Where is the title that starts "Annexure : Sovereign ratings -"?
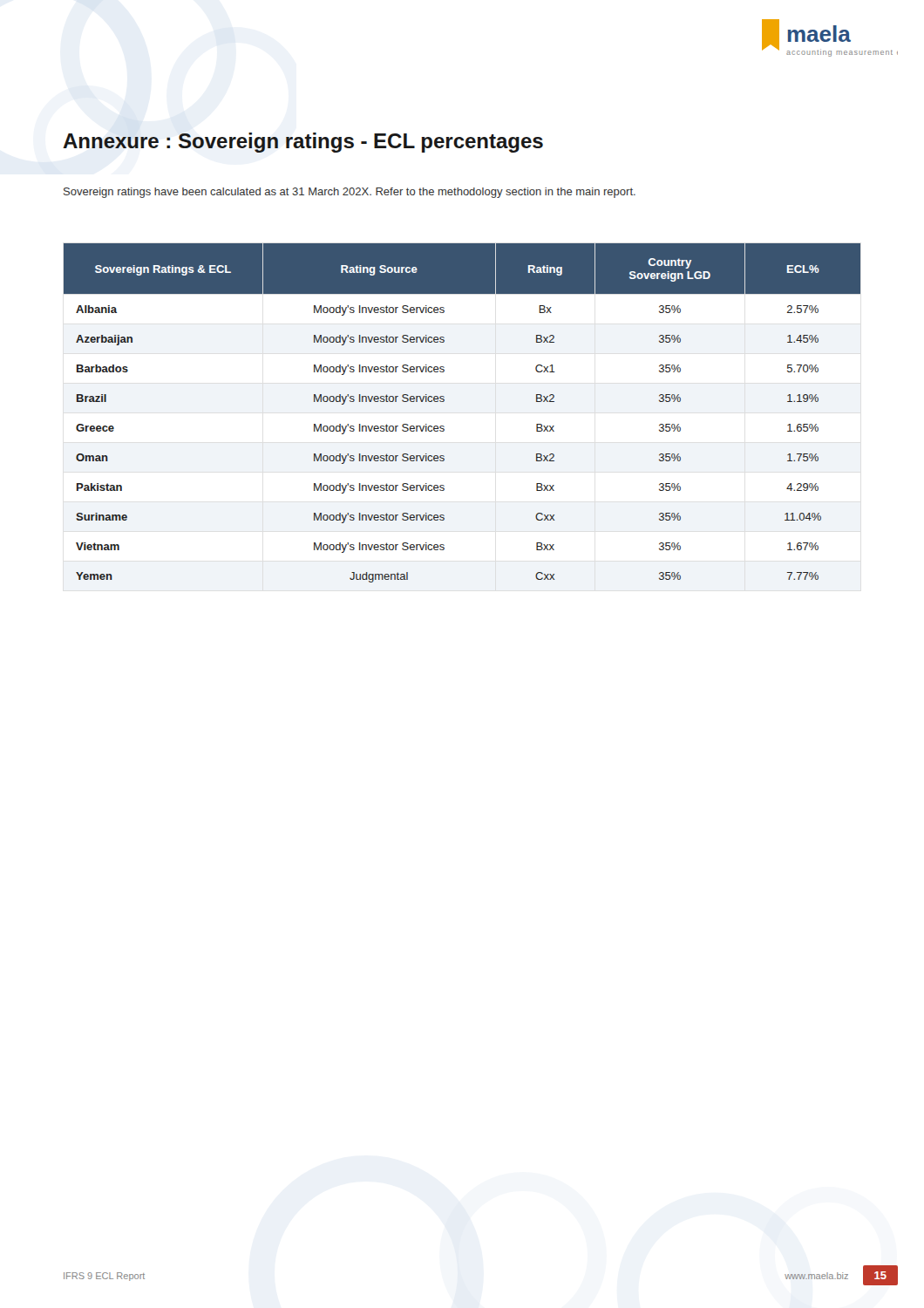This screenshot has height=1308, width=924. [x=303, y=141]
